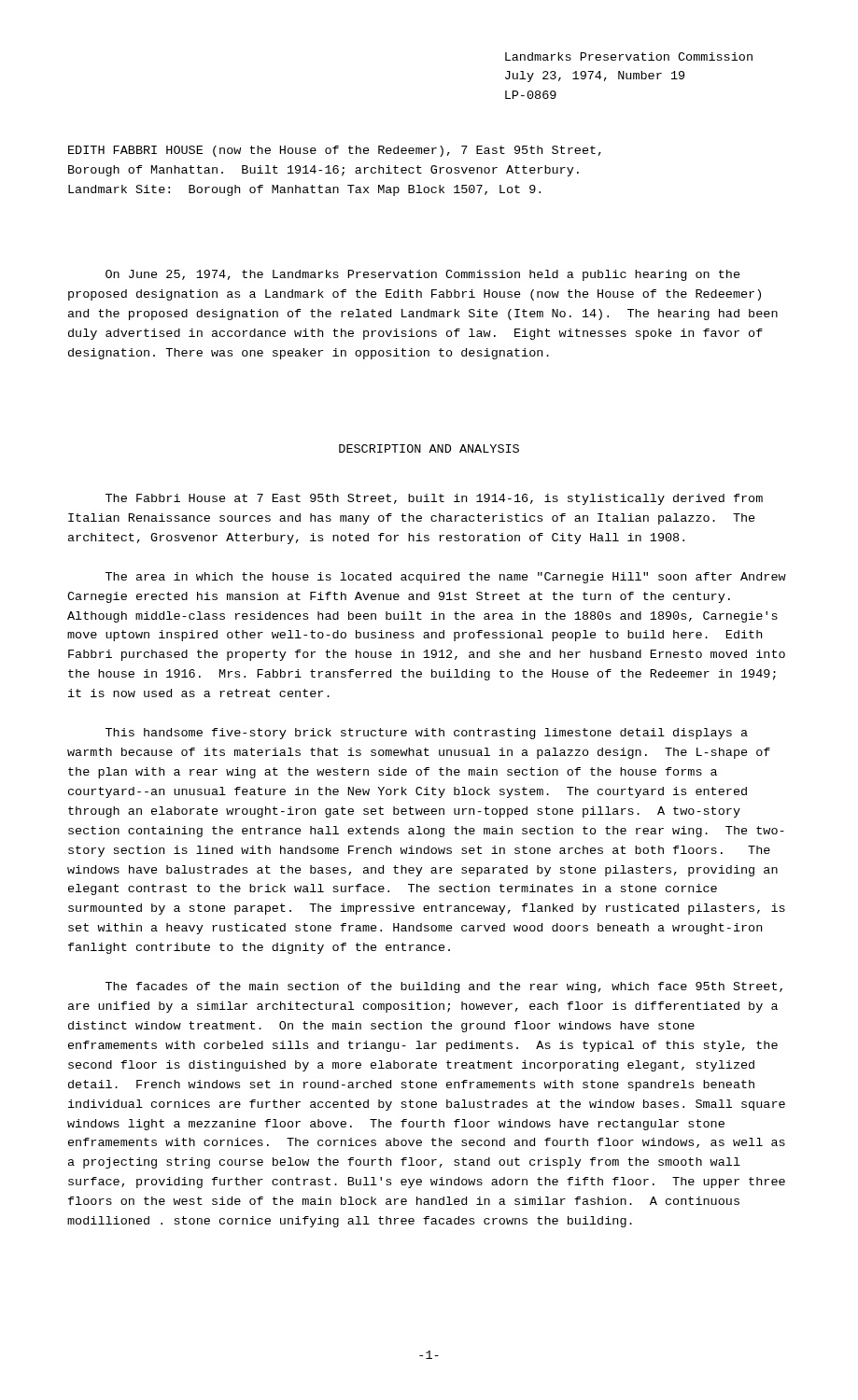Navigate to the block starting "The Fabbri House"
The image size is (858, 1400).
pos(429,861)
